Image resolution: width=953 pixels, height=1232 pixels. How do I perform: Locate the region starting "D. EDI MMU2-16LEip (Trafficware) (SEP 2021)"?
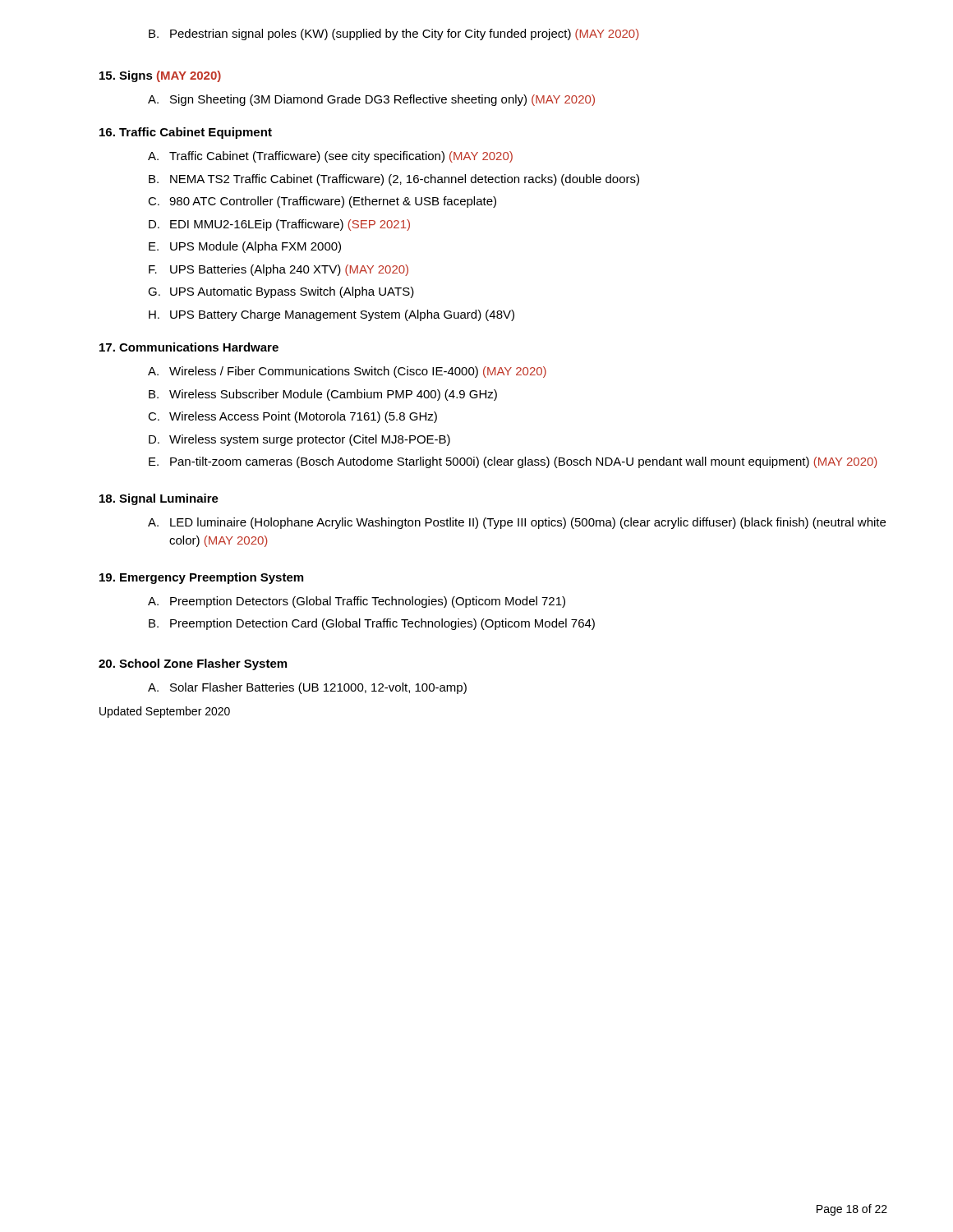click(x=279, y=225)
